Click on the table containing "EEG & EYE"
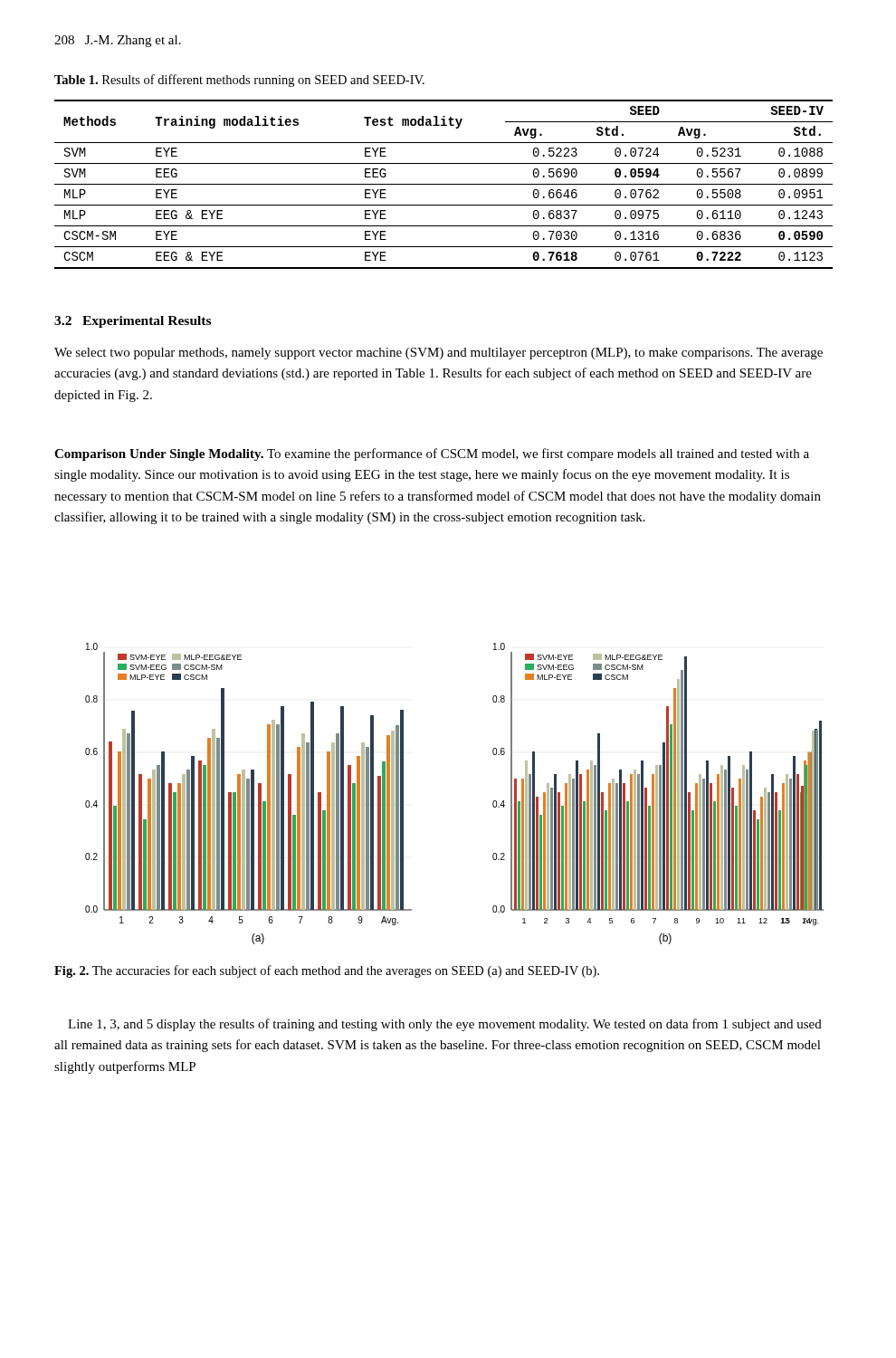Screen dimensions: 1358x896 click(443, 184)
